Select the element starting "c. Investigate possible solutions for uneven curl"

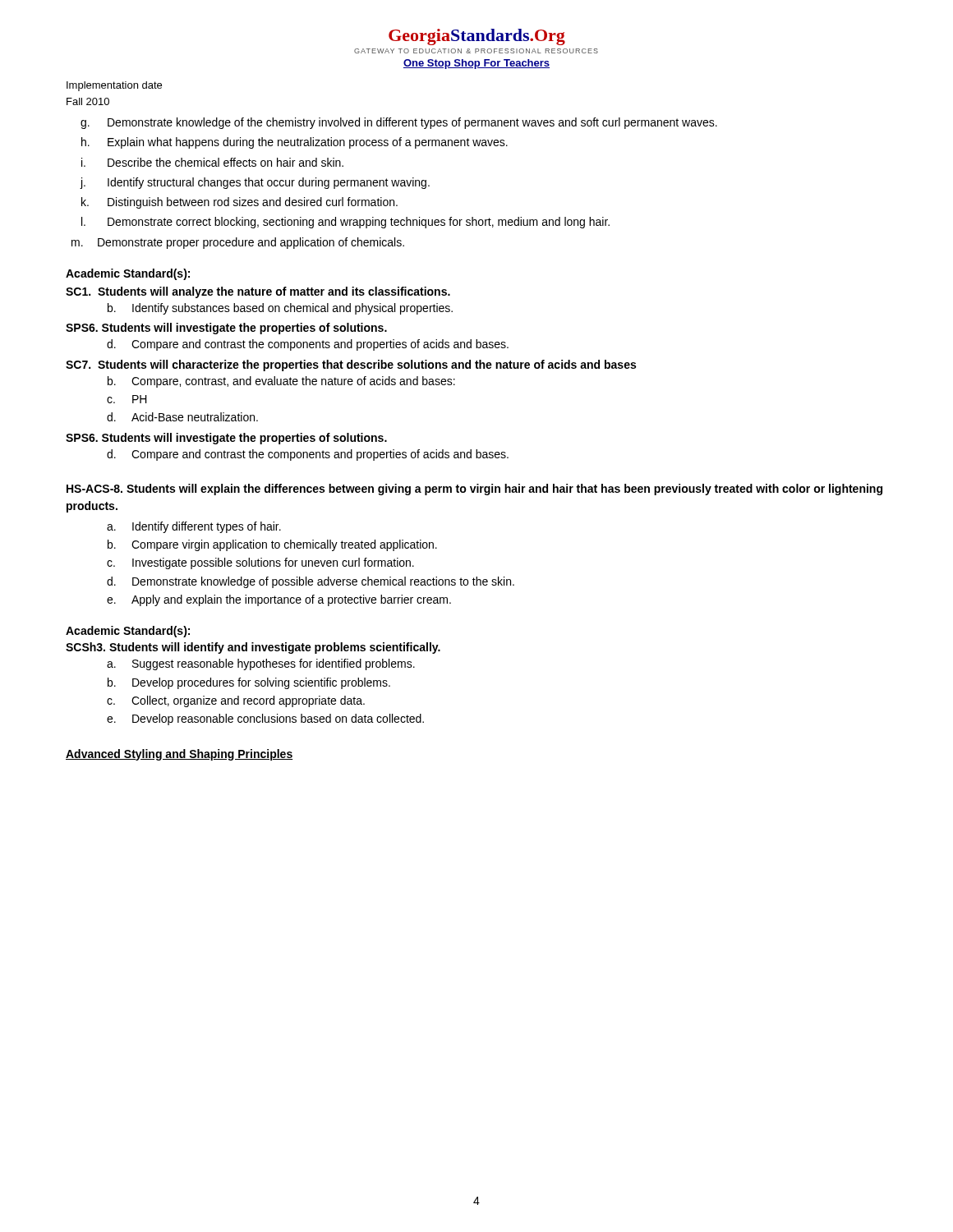(x=261, y=563)
